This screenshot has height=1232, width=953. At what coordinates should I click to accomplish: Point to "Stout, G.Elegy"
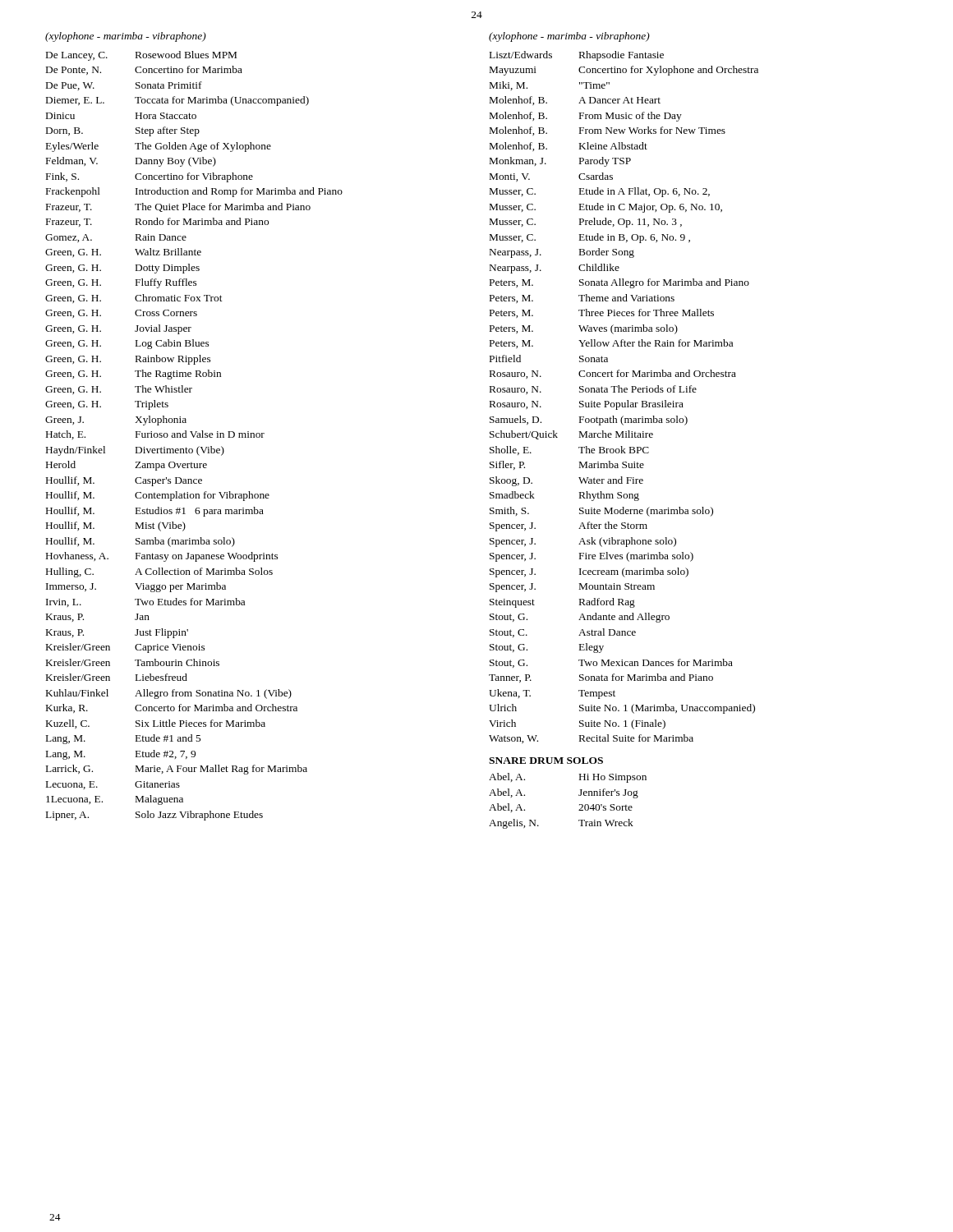[511, 648]
